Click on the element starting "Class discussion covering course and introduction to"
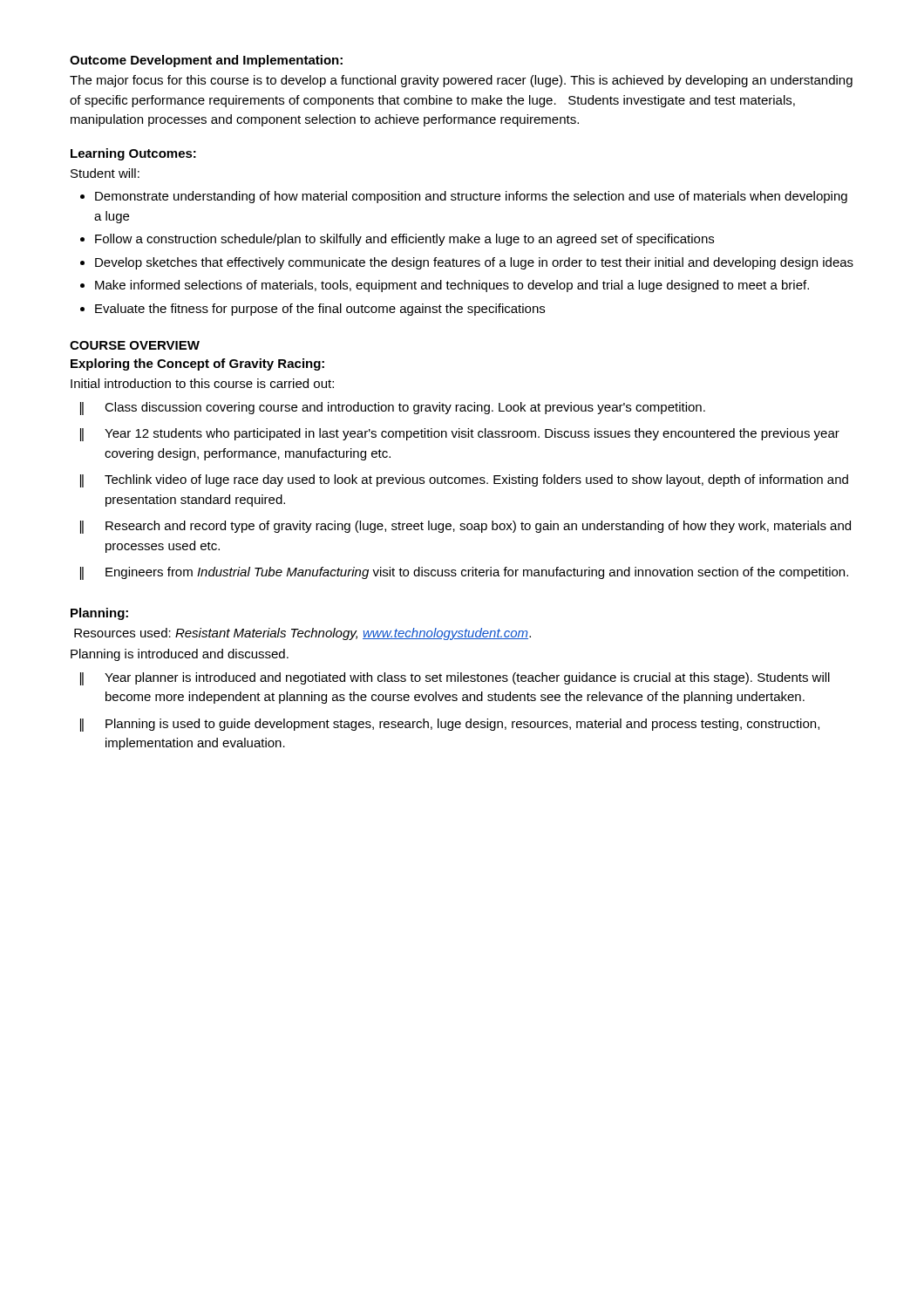Screen dimensions: 1308x924 coord(405,406)
